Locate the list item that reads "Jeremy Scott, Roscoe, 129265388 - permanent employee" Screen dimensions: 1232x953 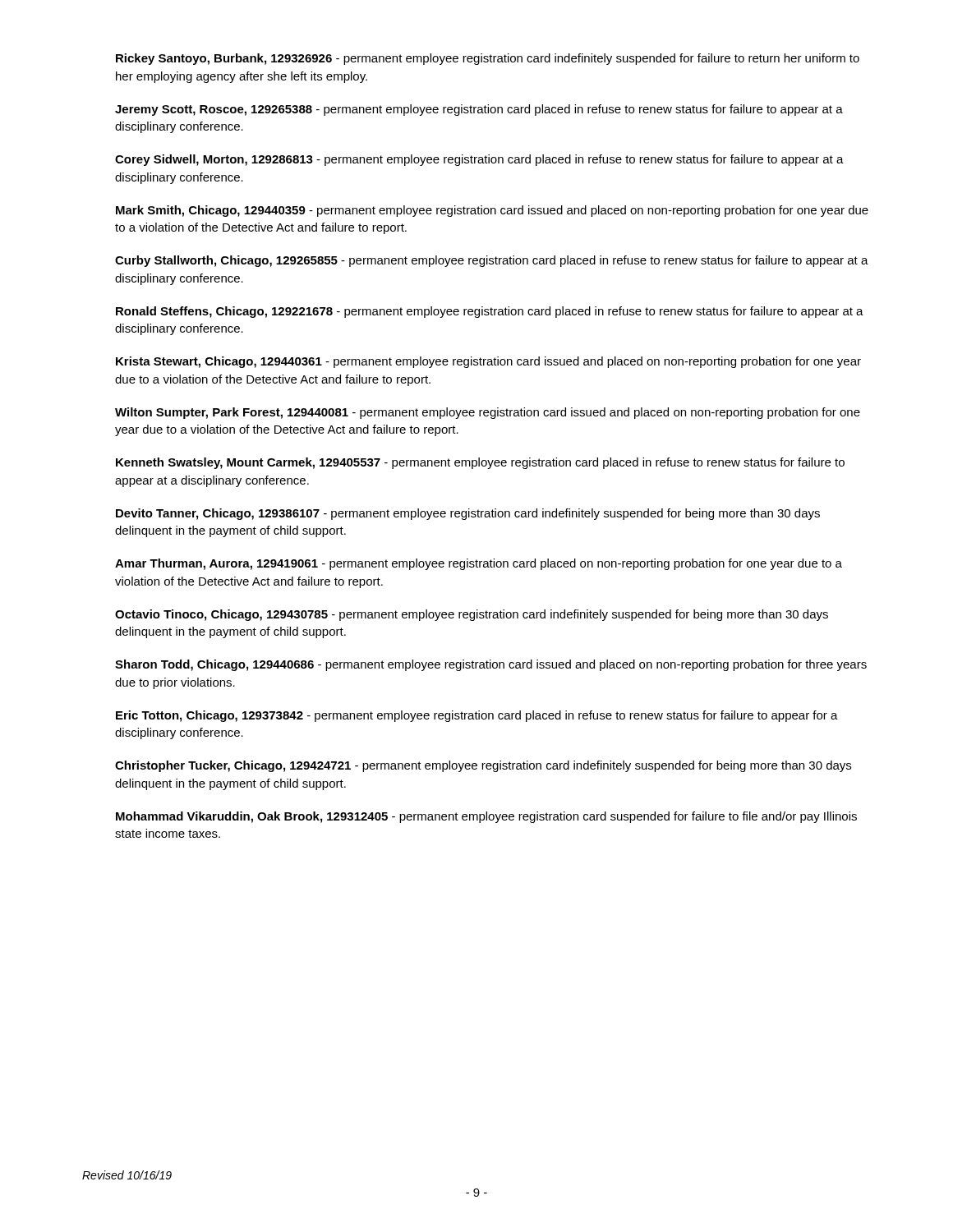[476, 118]
